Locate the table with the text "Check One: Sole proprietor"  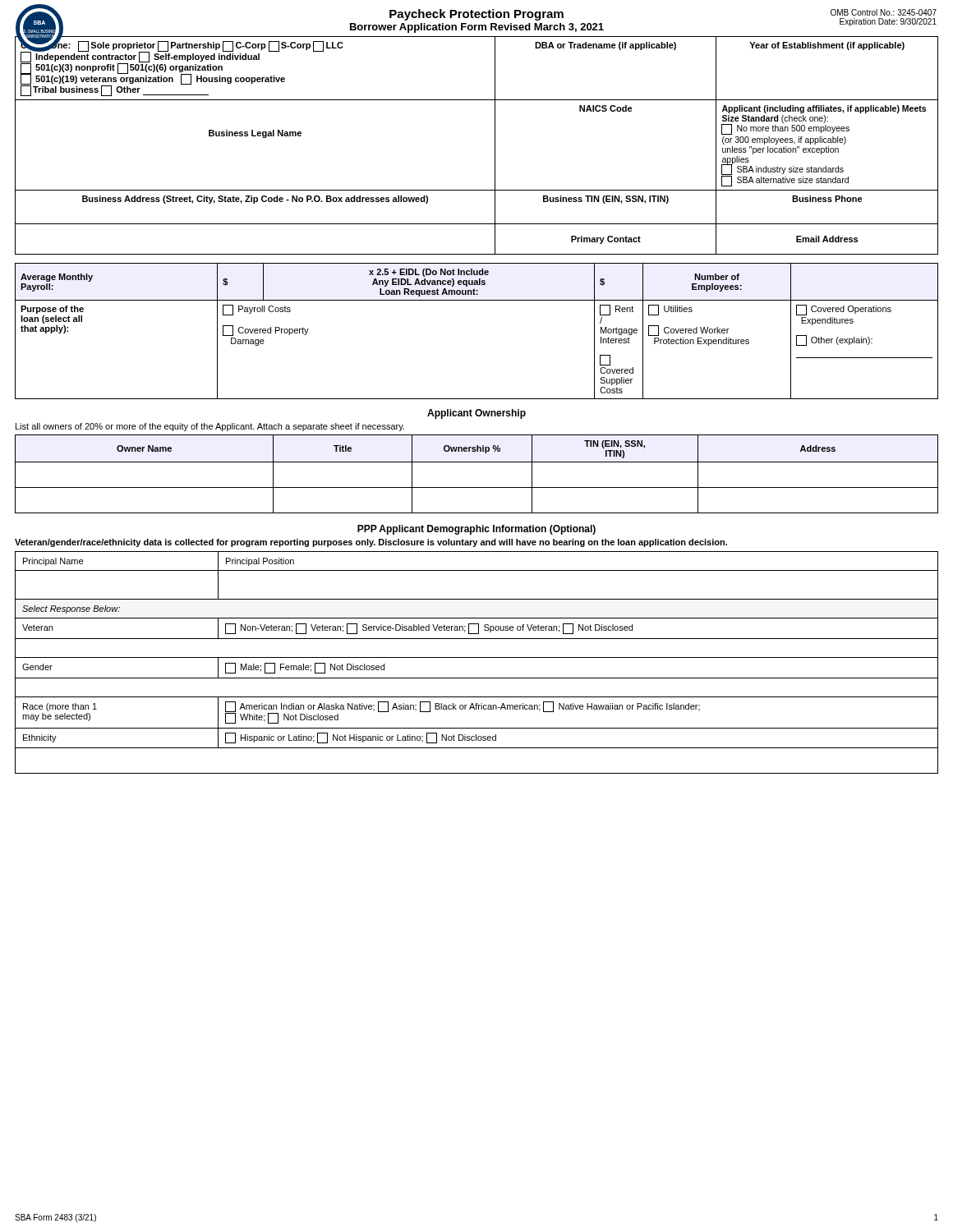click(476, 145)
